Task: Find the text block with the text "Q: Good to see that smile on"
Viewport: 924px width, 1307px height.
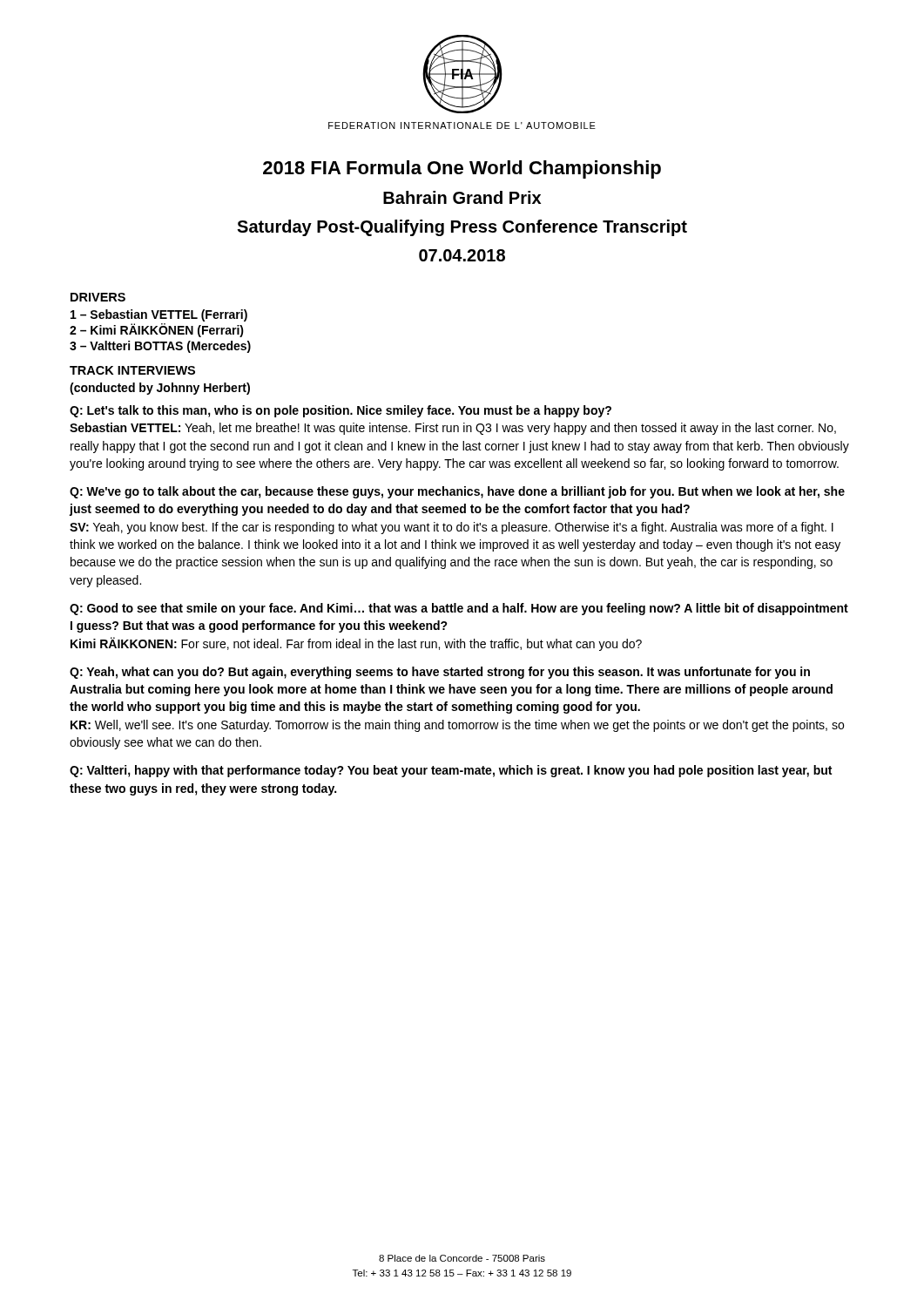Action: pos(459,609)
